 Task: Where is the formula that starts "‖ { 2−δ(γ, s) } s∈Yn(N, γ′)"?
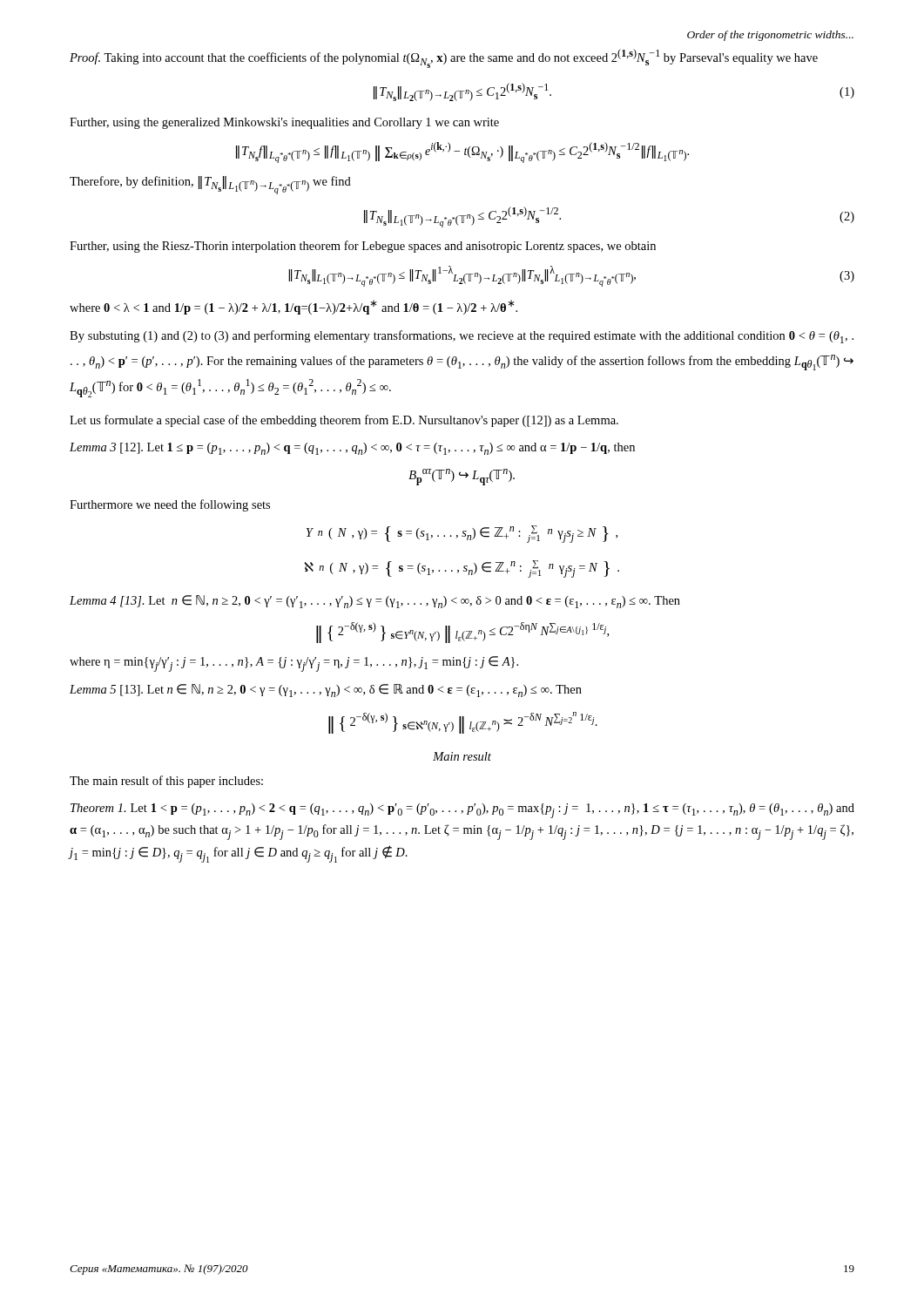pos(462,632)
